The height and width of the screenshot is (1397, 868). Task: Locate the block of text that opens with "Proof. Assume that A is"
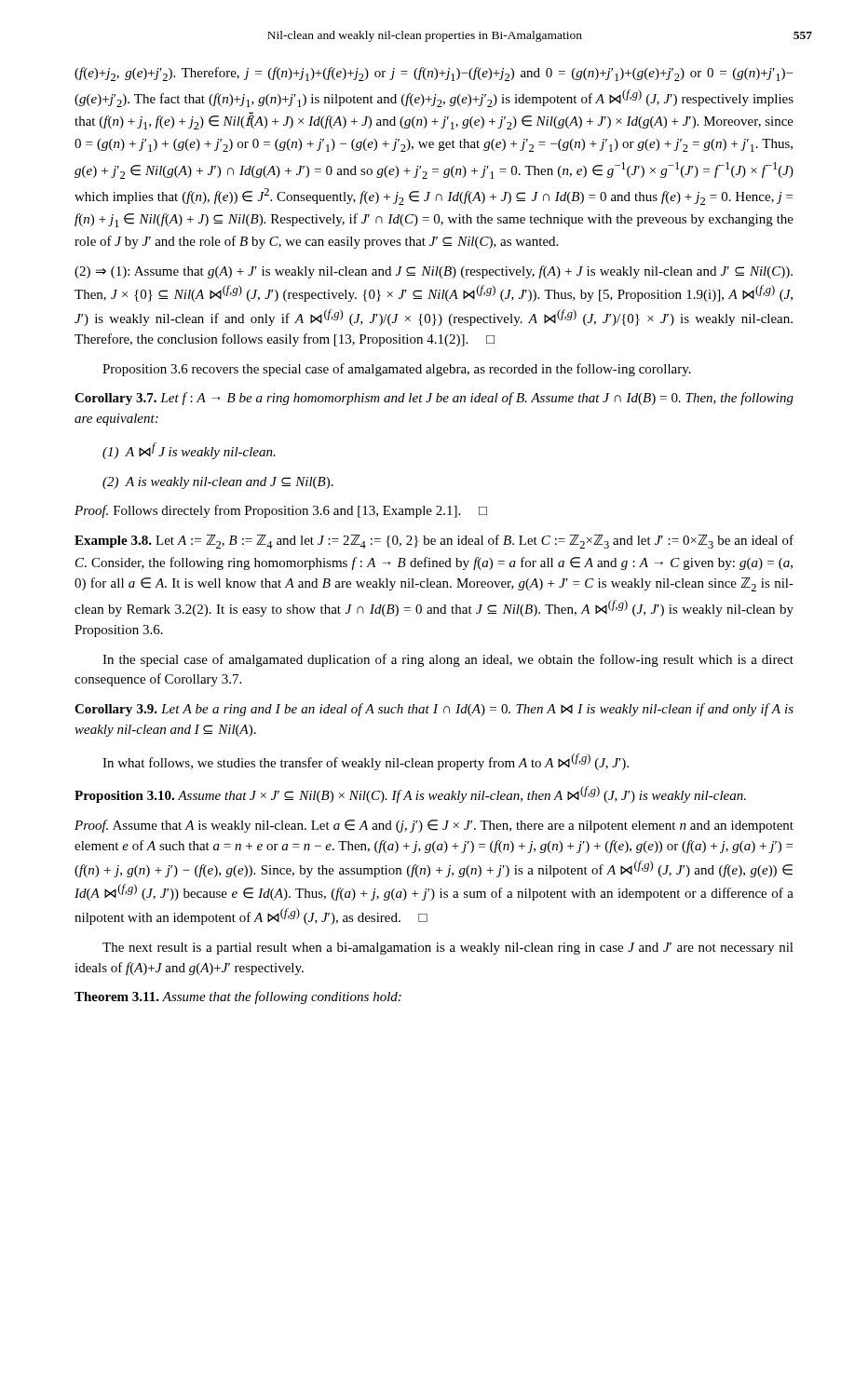(x=434, y=872)
